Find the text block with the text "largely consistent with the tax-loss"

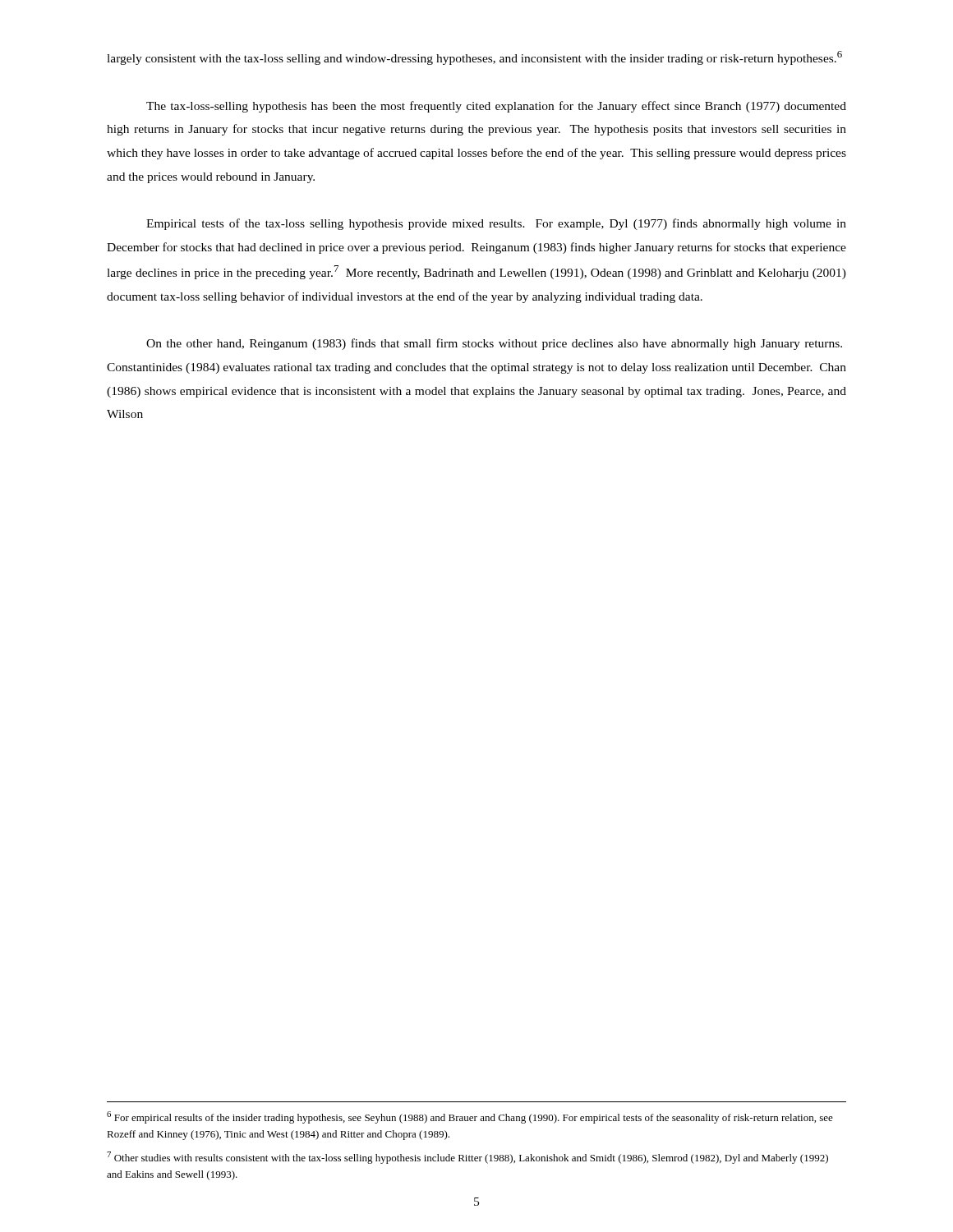click(476, 235)
